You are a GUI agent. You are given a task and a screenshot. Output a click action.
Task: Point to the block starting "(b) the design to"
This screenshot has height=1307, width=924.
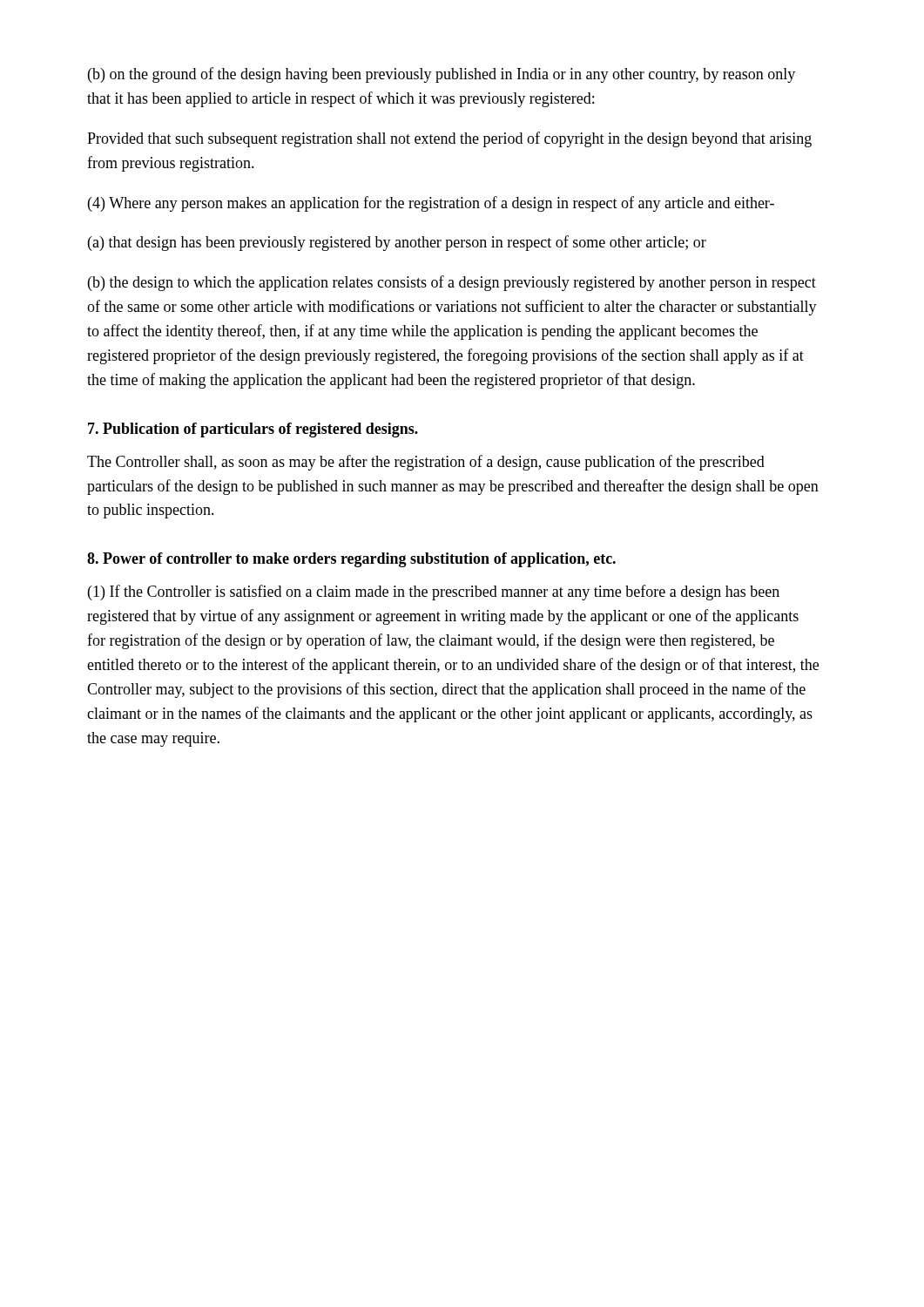[x=452, y=331]
